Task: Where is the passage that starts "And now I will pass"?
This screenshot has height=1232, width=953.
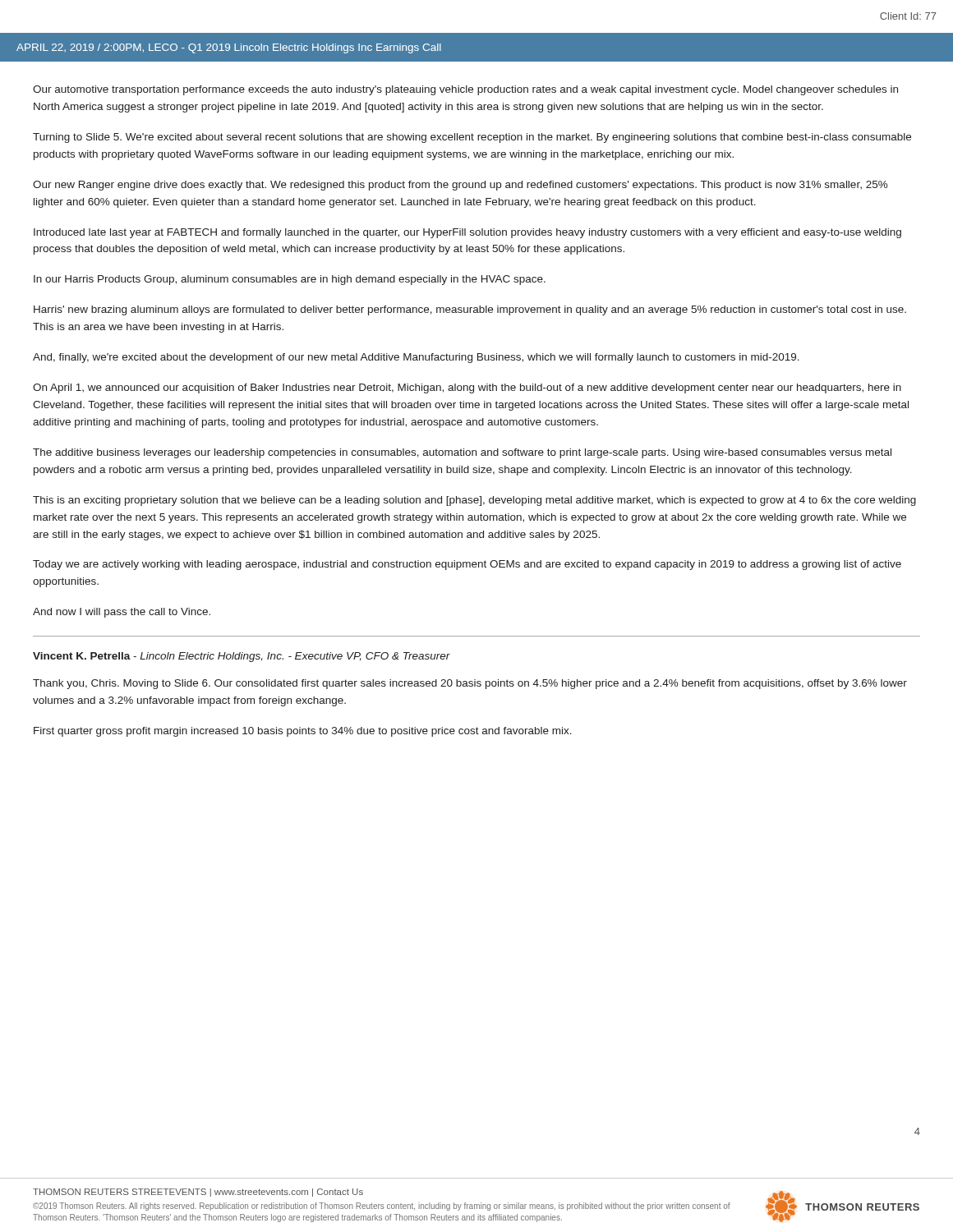Action: click(122, 613)
